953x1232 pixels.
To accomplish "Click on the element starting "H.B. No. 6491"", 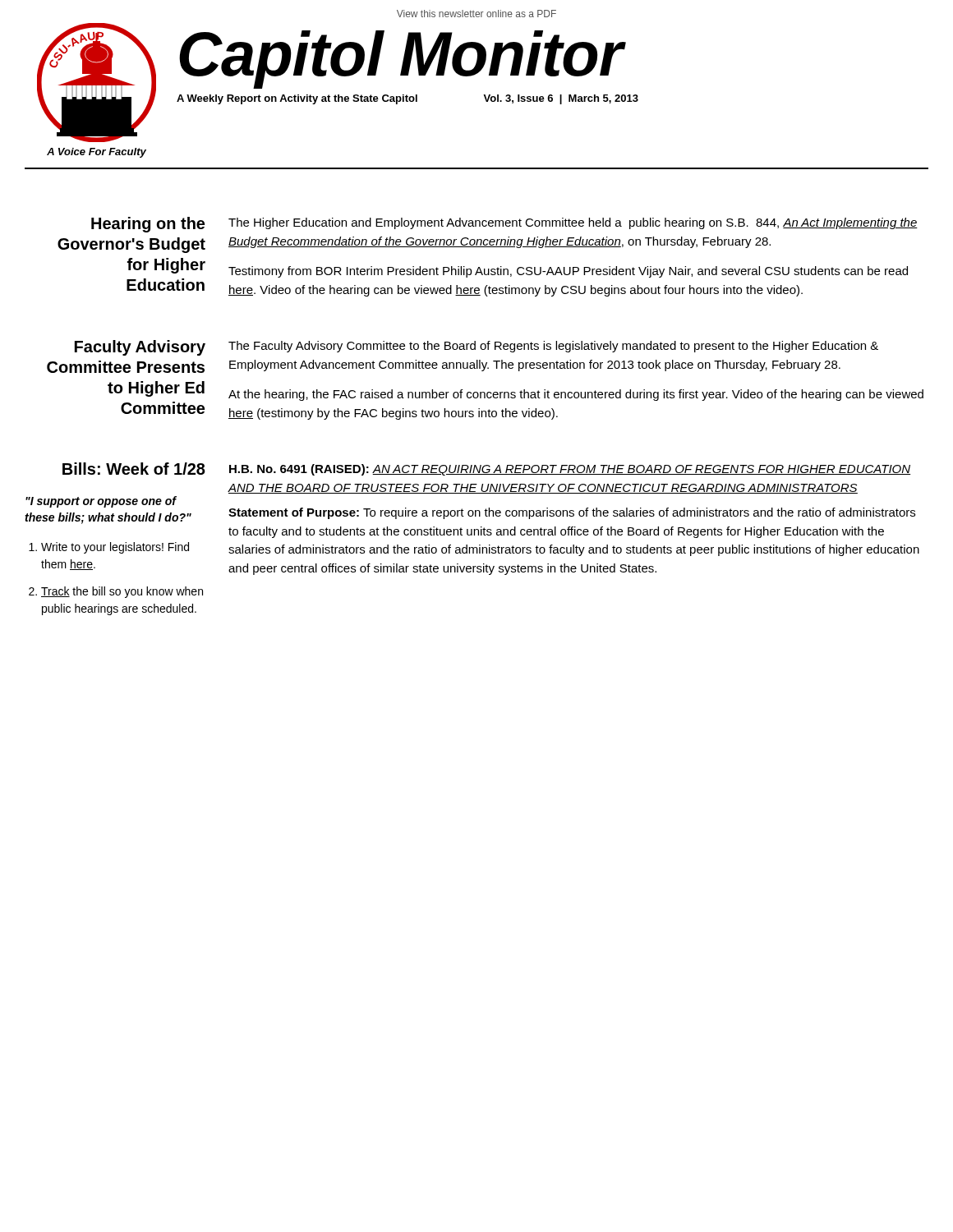I will pos(578,519).
